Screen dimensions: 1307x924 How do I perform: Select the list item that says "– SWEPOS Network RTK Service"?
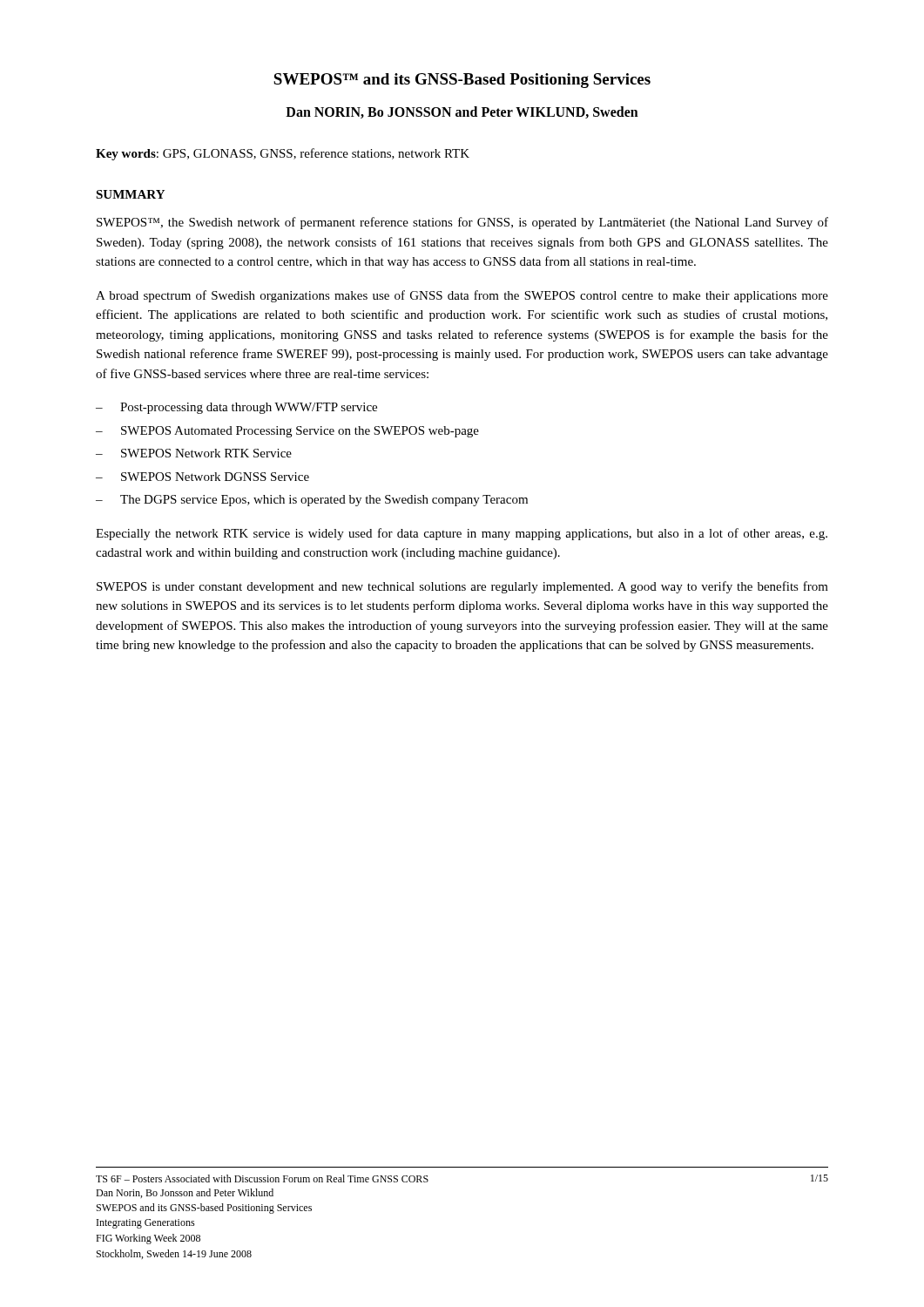pyautogui.click(x=194, y=453)
